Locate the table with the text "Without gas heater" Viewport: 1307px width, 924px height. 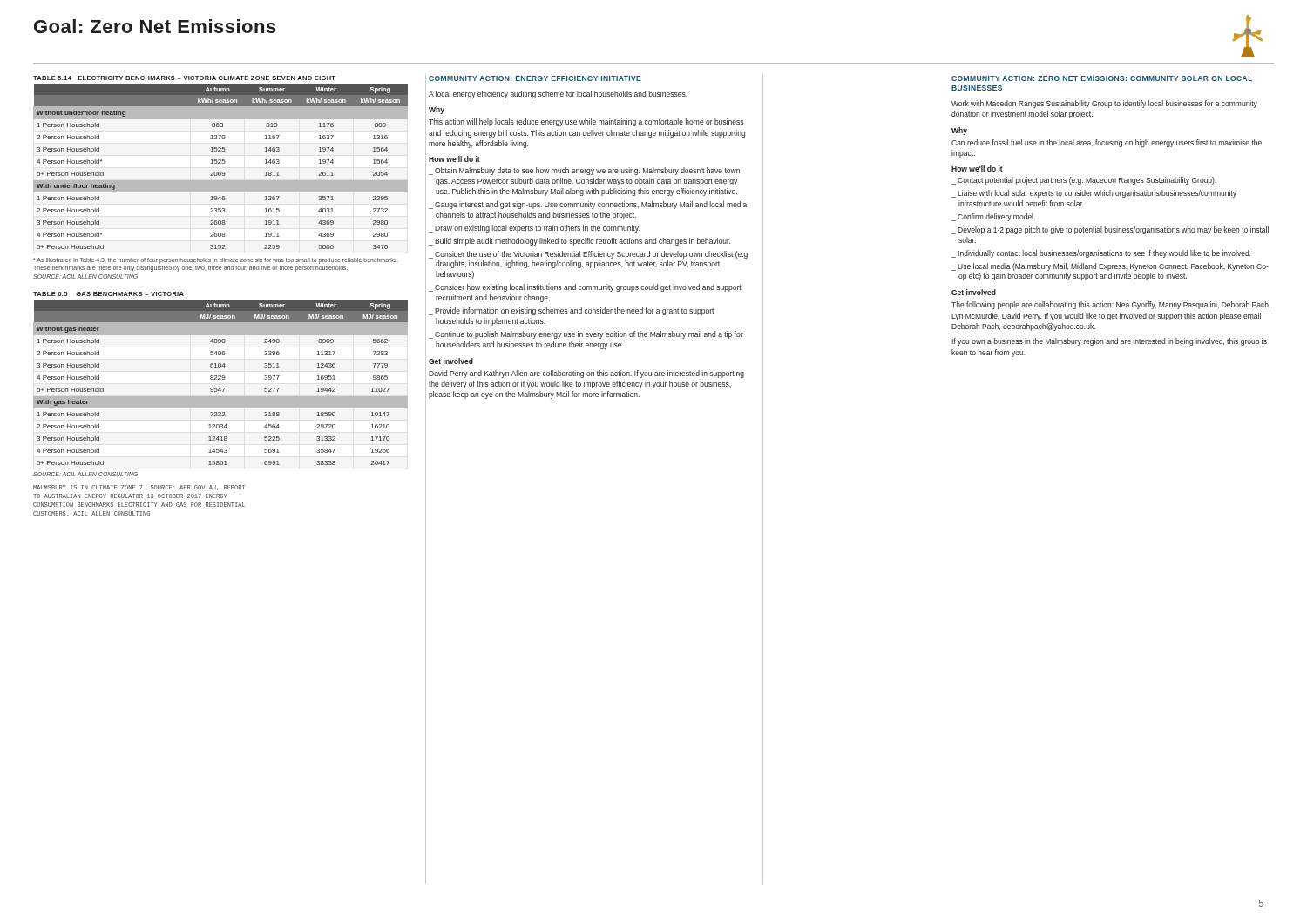220,380
